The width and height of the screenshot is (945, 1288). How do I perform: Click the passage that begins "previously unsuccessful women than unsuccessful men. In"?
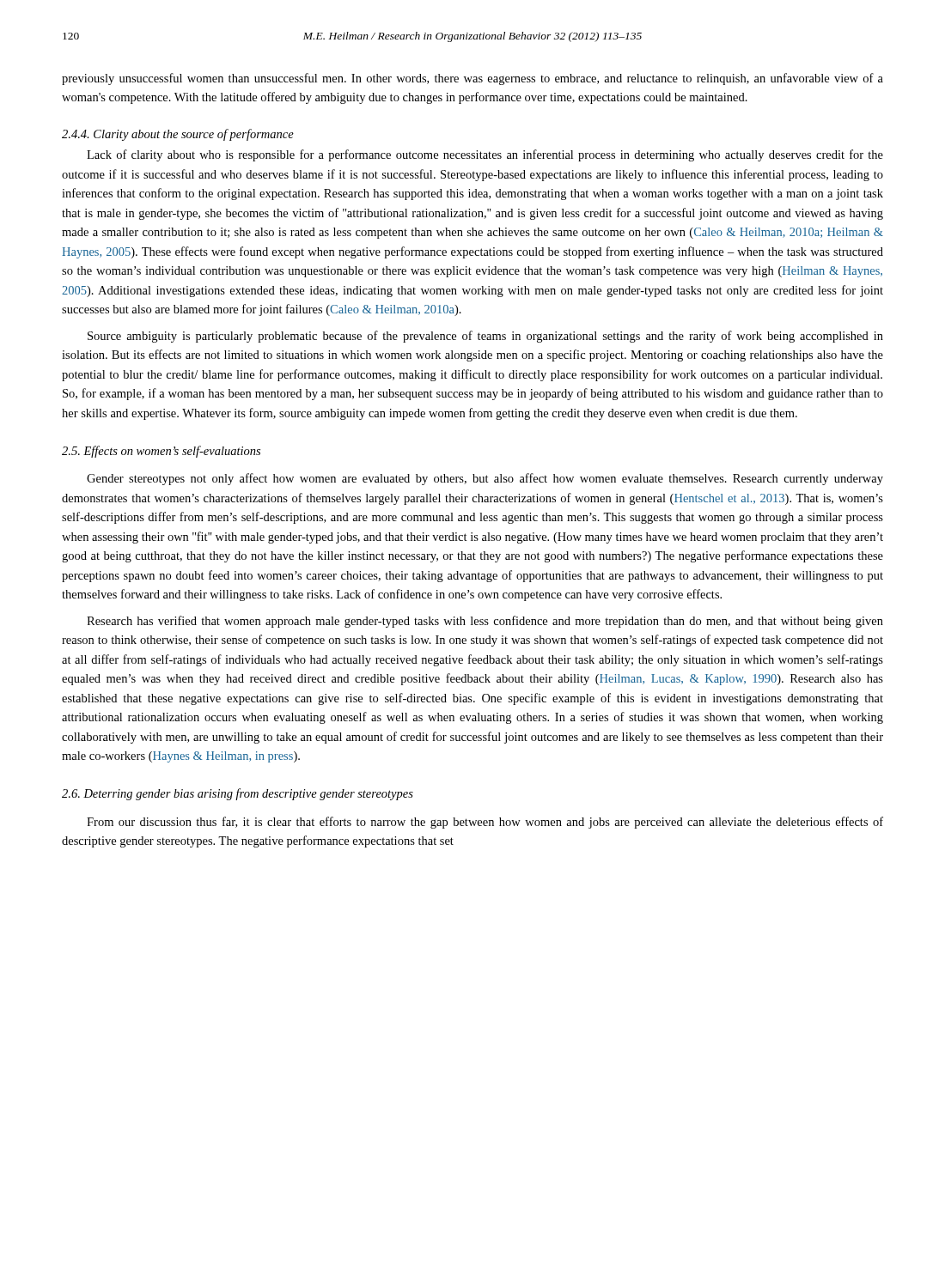pos(472,88)
